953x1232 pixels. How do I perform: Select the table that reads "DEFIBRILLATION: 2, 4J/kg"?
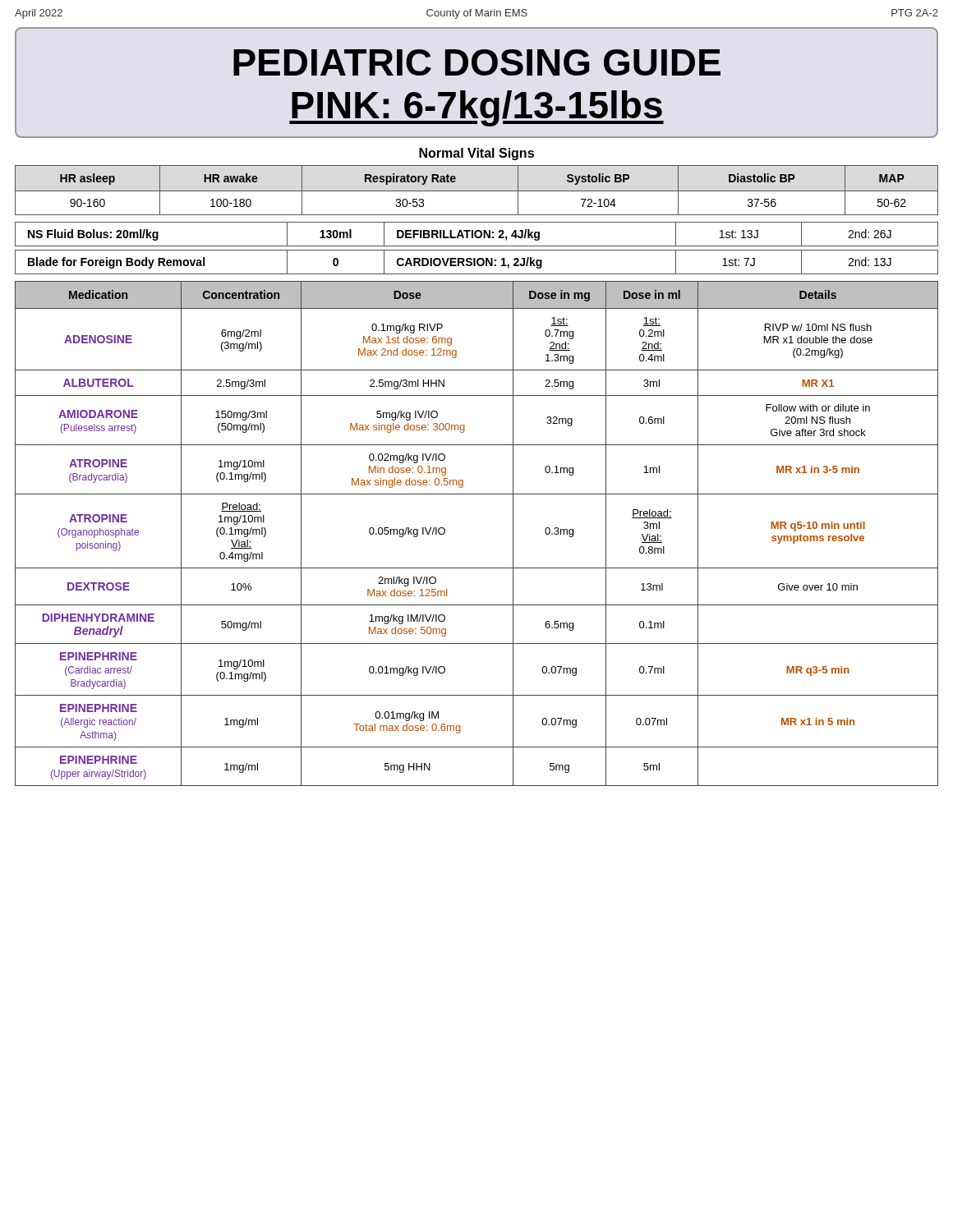coord(476,234)
